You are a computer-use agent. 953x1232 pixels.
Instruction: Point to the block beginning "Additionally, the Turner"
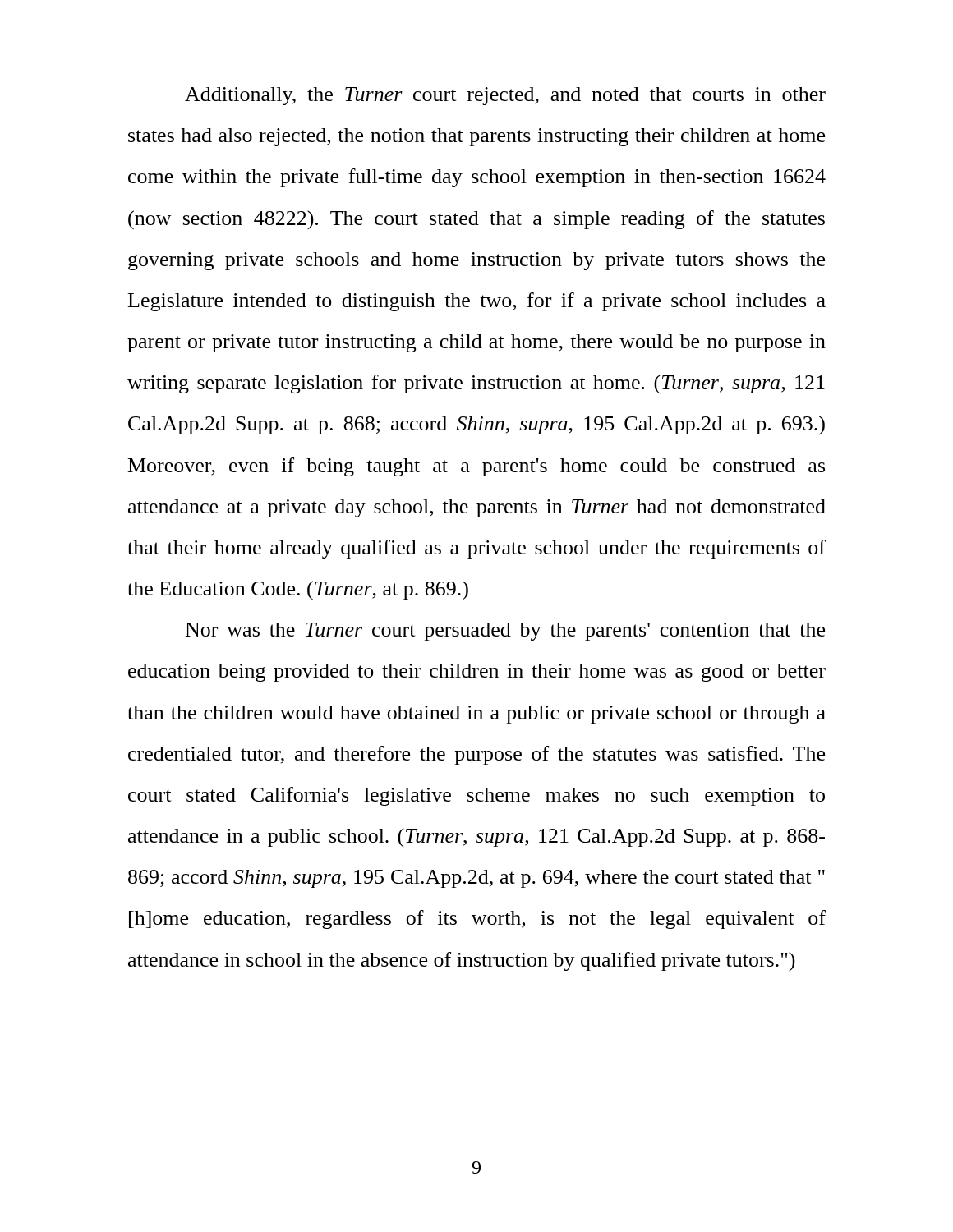pos(476,342)
